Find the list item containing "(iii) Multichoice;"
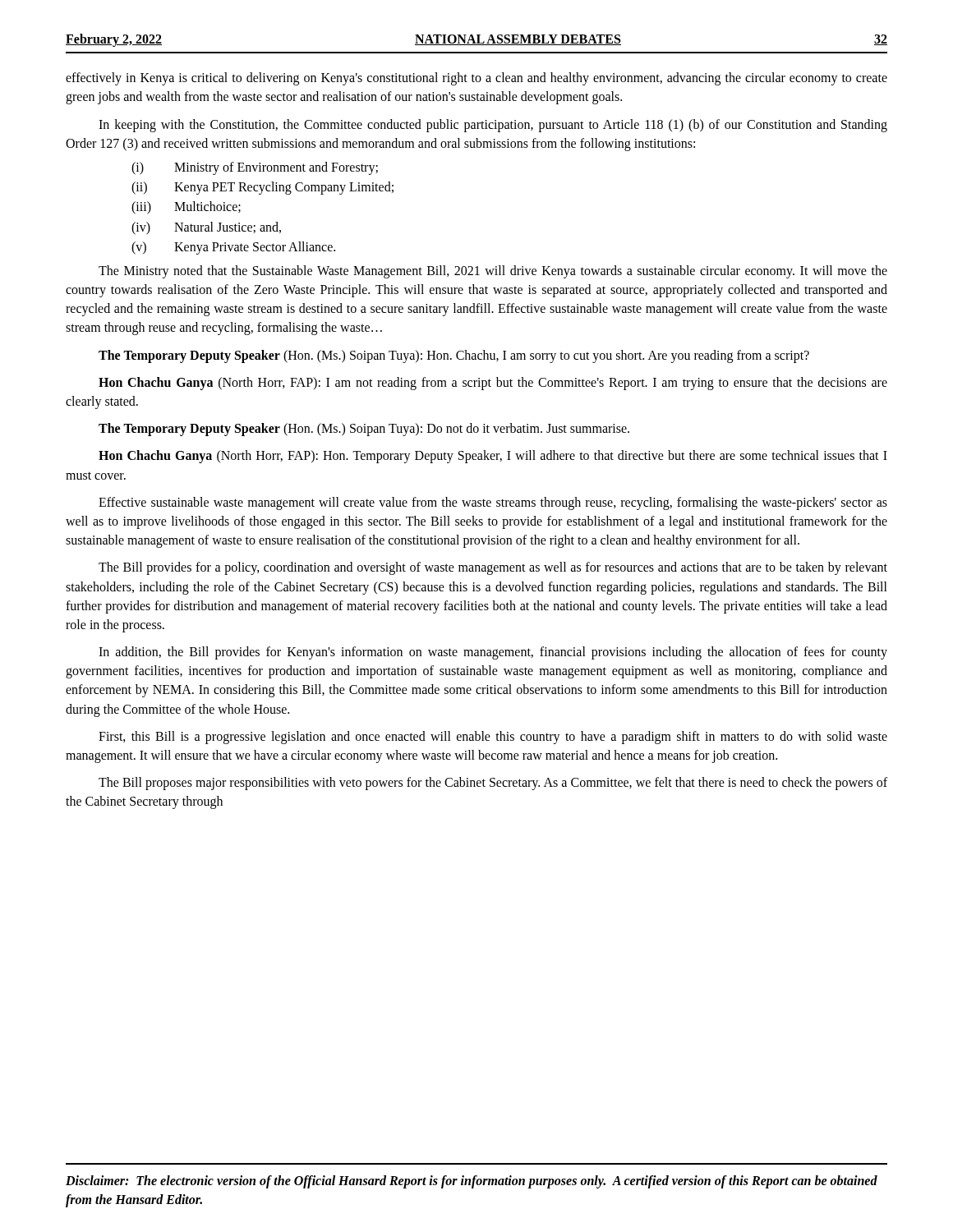Image resolution: width=953 pixels, height=1232 pixels. pos(186,208)
